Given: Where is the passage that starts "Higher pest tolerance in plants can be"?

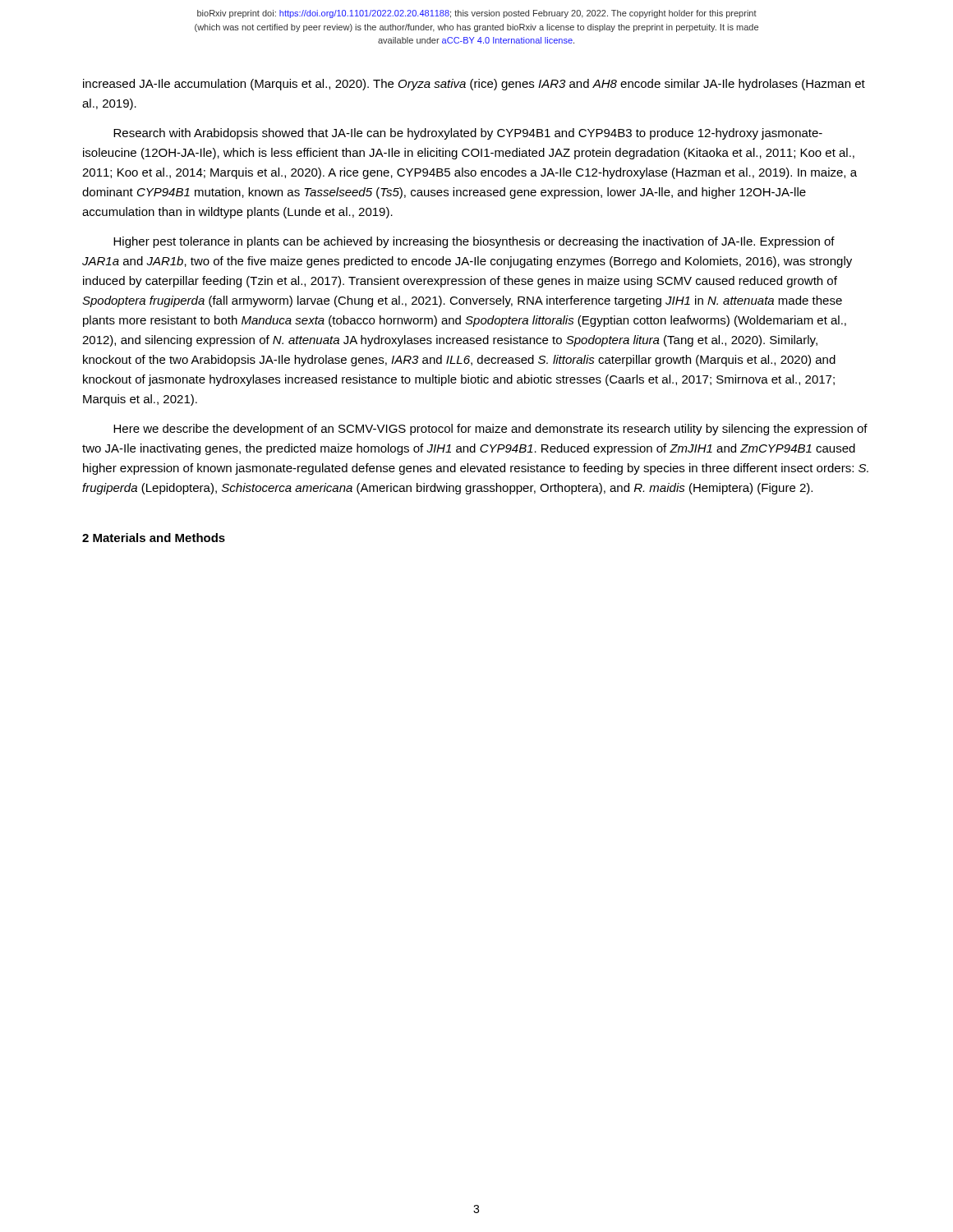Looking at the screenshot, I should click(x=476, y=320).
